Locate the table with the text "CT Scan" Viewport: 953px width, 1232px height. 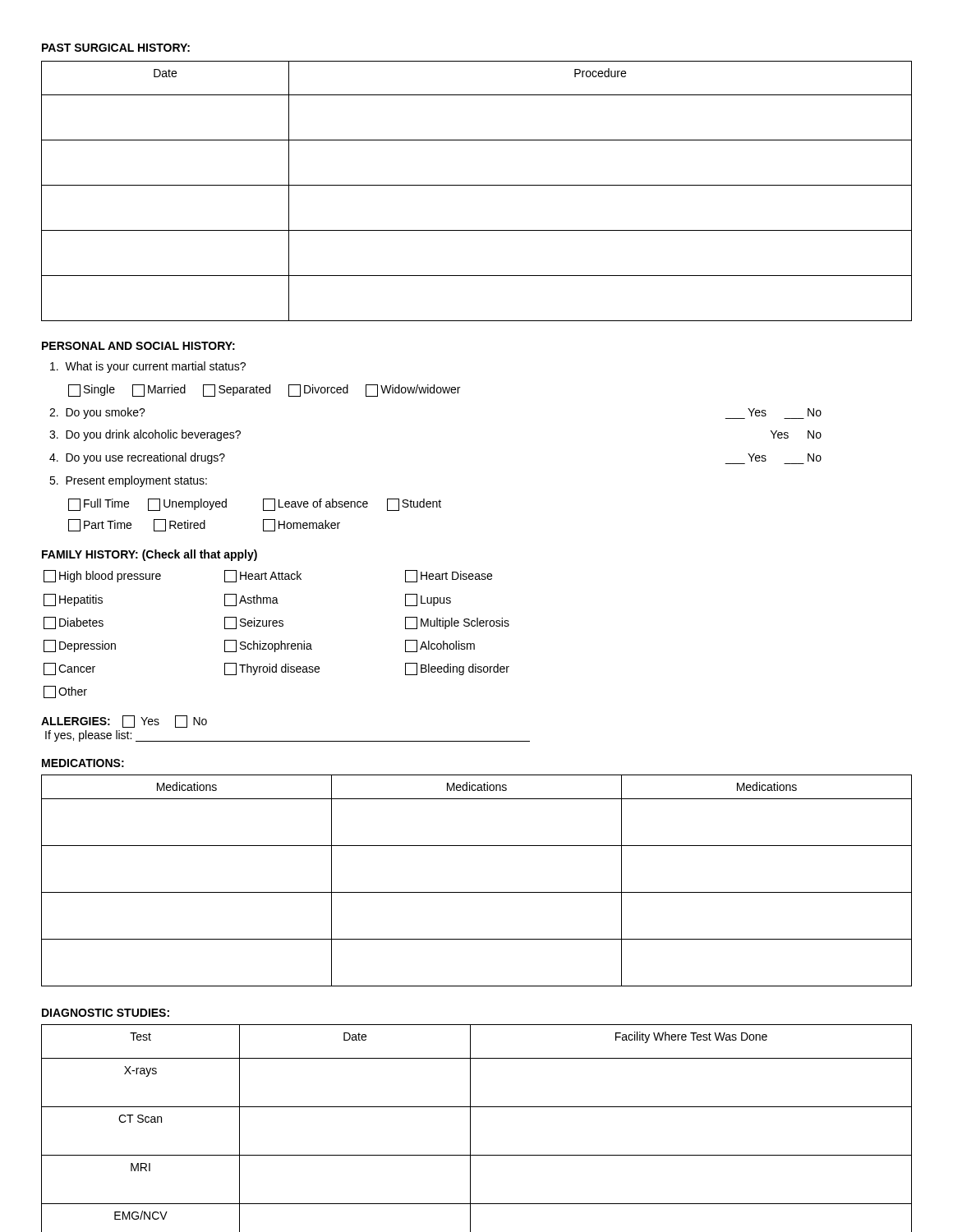(476, 1128)
